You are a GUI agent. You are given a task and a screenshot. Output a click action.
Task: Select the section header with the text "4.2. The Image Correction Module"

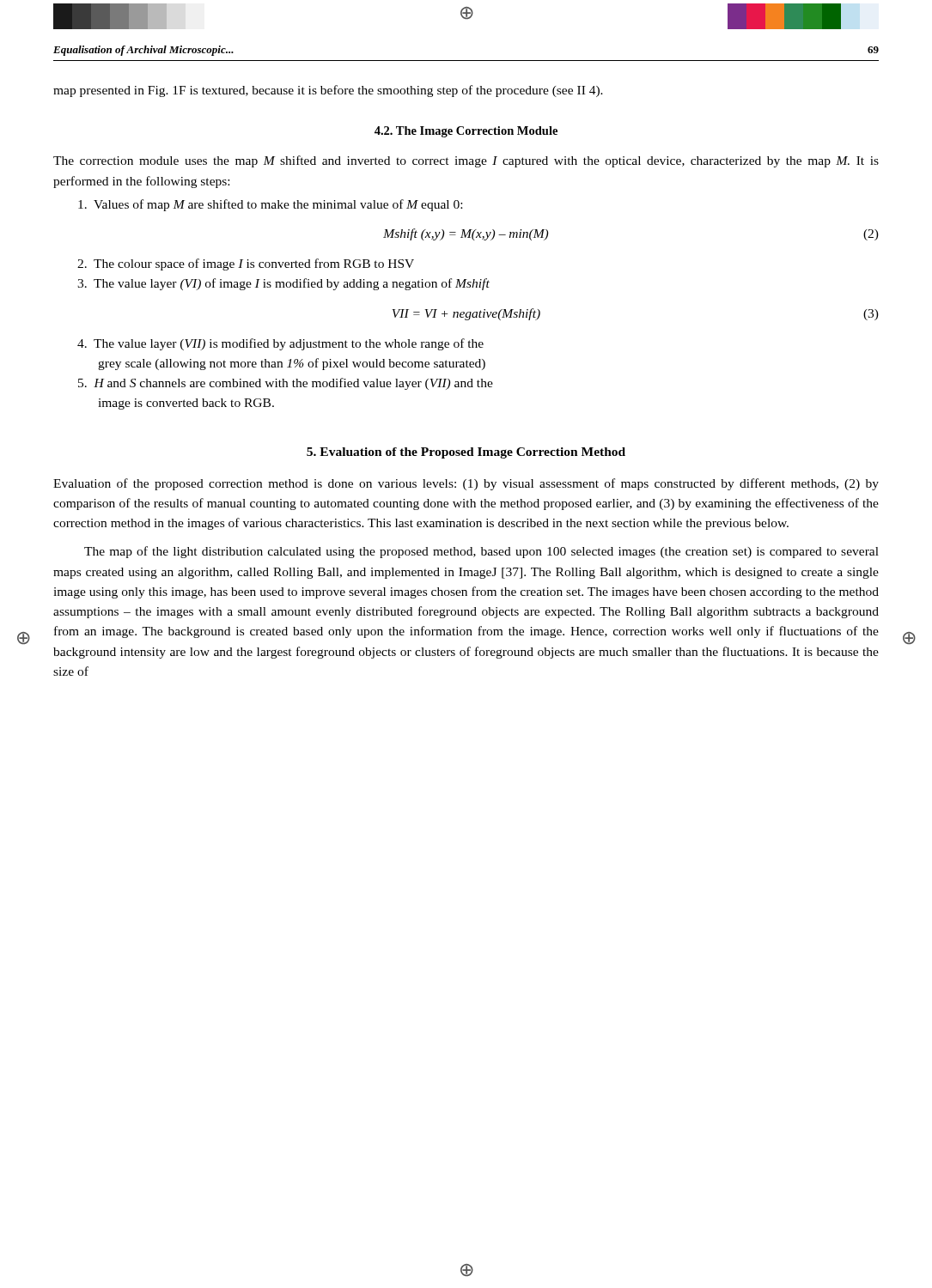(x=466, y=131)
